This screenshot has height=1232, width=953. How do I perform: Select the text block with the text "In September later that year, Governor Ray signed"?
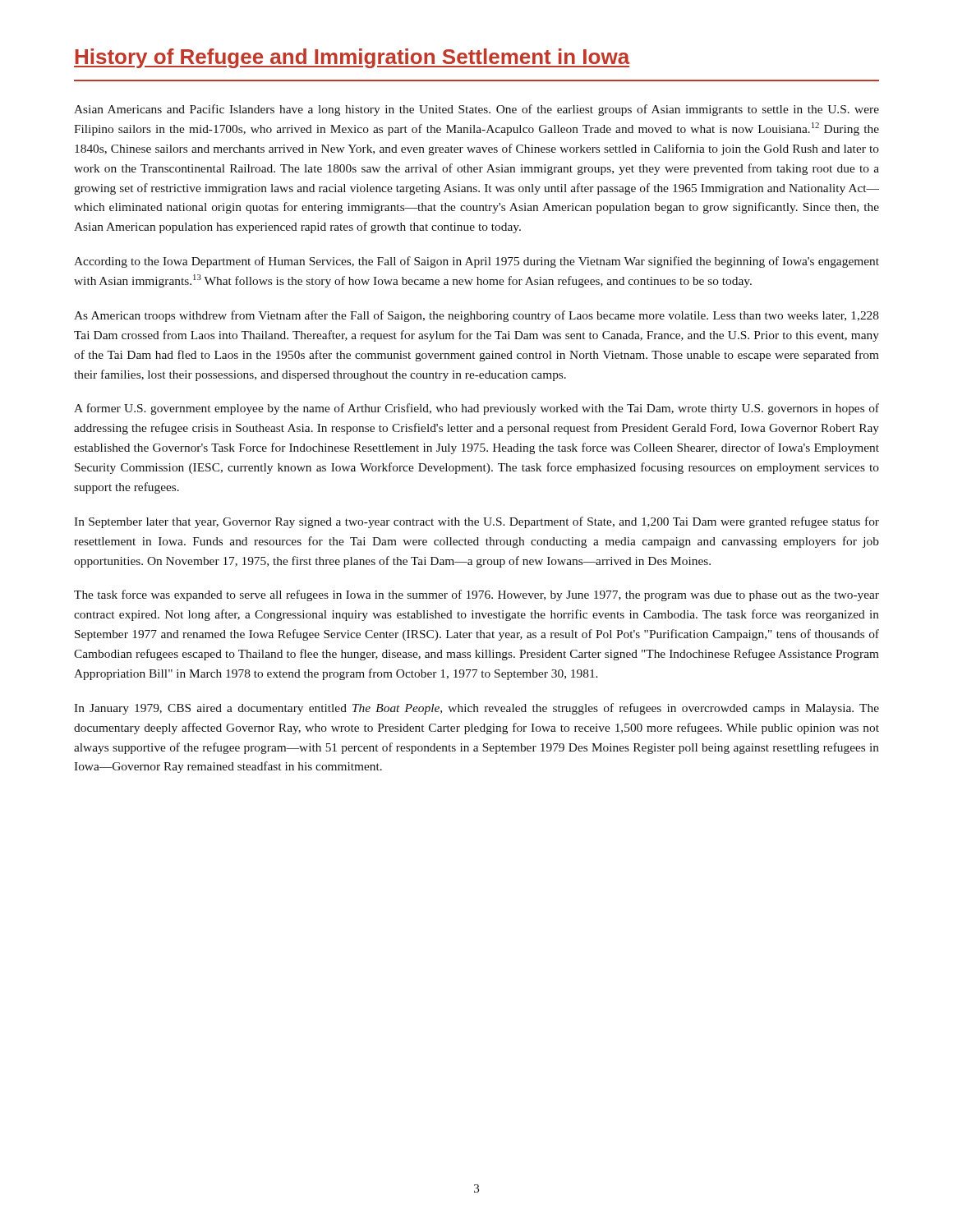pos(476,541)
